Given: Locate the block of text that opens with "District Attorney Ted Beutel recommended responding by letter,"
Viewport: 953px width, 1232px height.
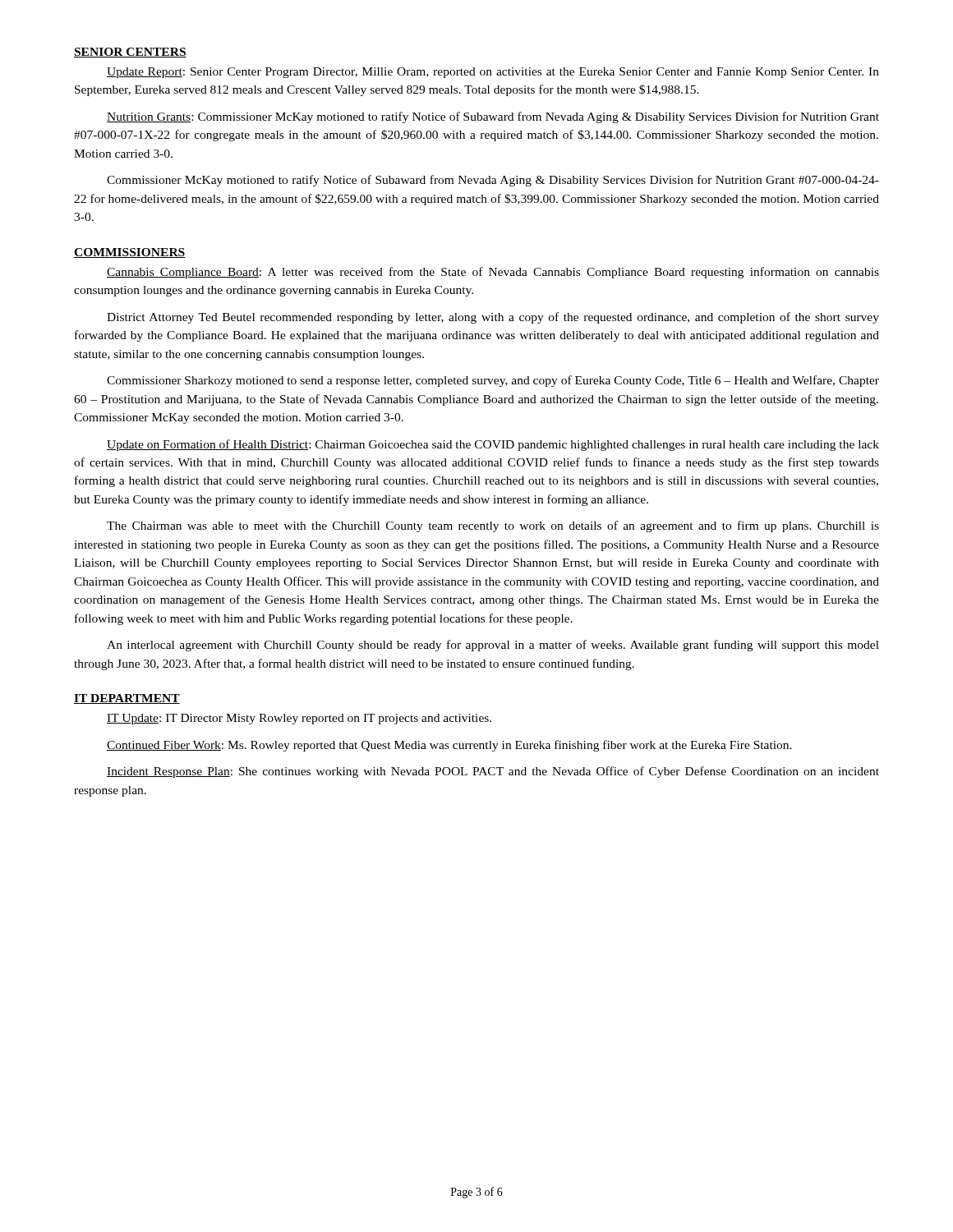Looking at the screenshot, I should (476, 335).
